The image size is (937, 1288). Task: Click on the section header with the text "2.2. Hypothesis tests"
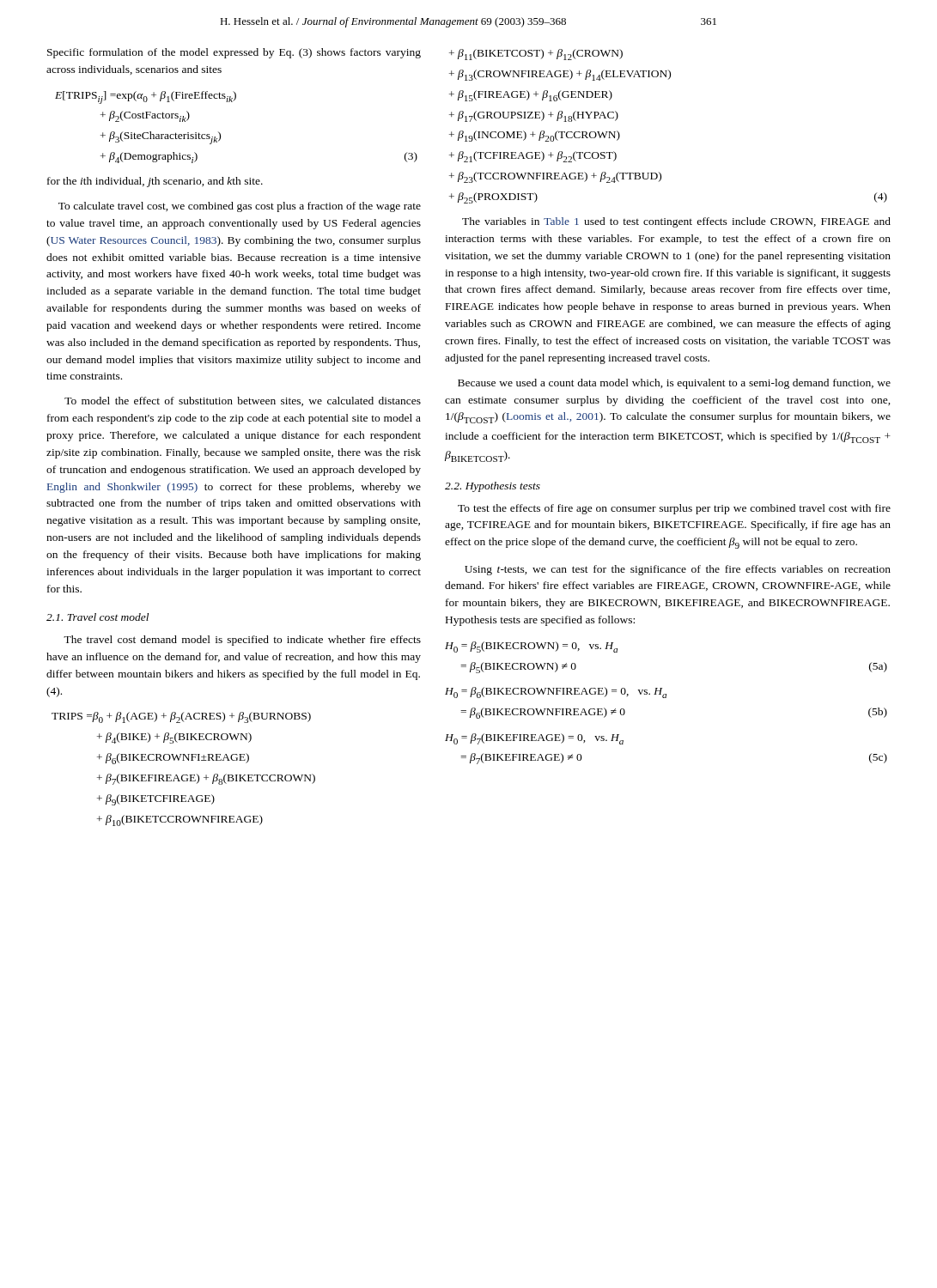point(493,486)
